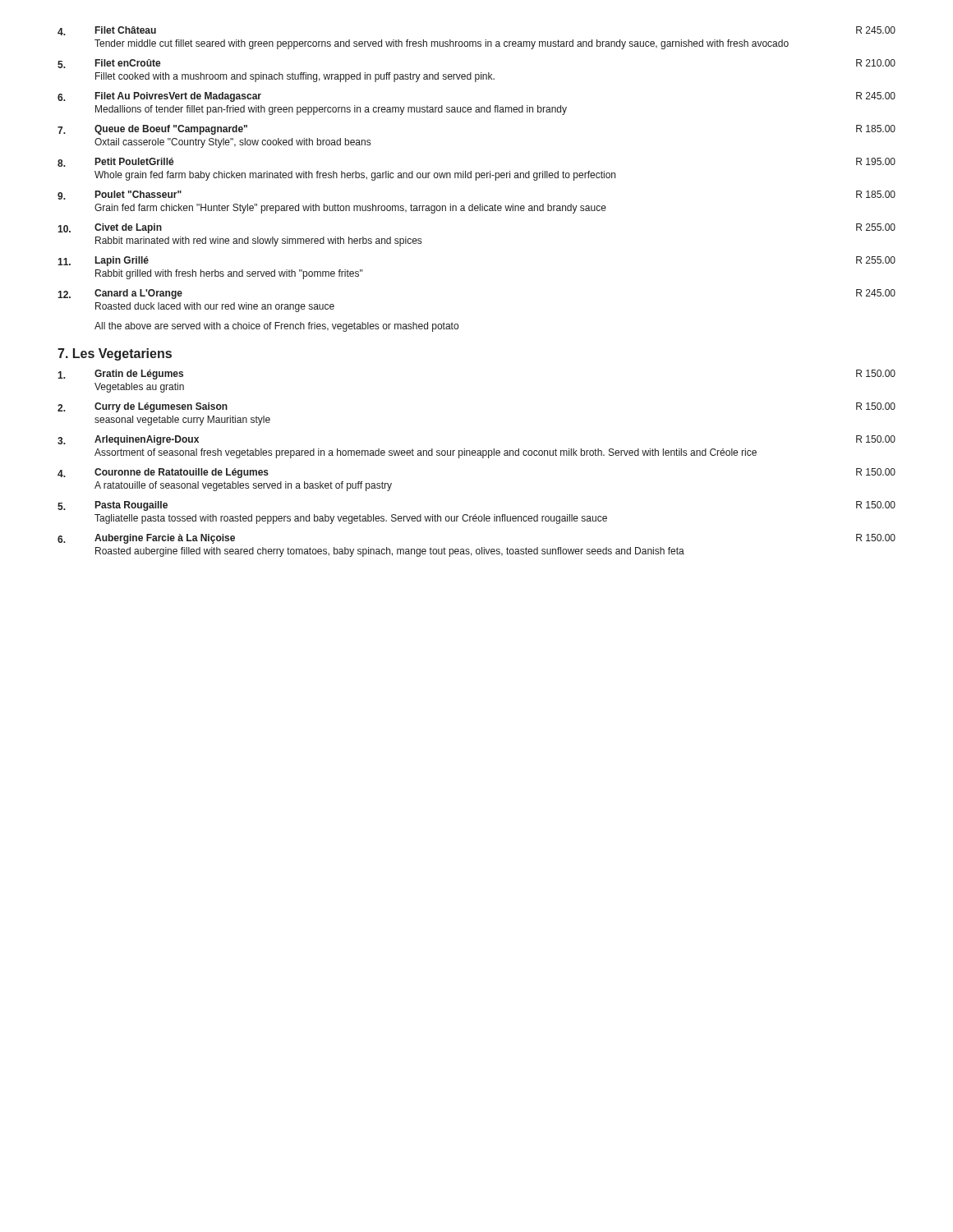The image size is (953, 1232).
Task: Select the list item with the text "7. Queue de Boeuf "Campagnarde" R 185.00 Oxtail"
Action: coord(180,129)
